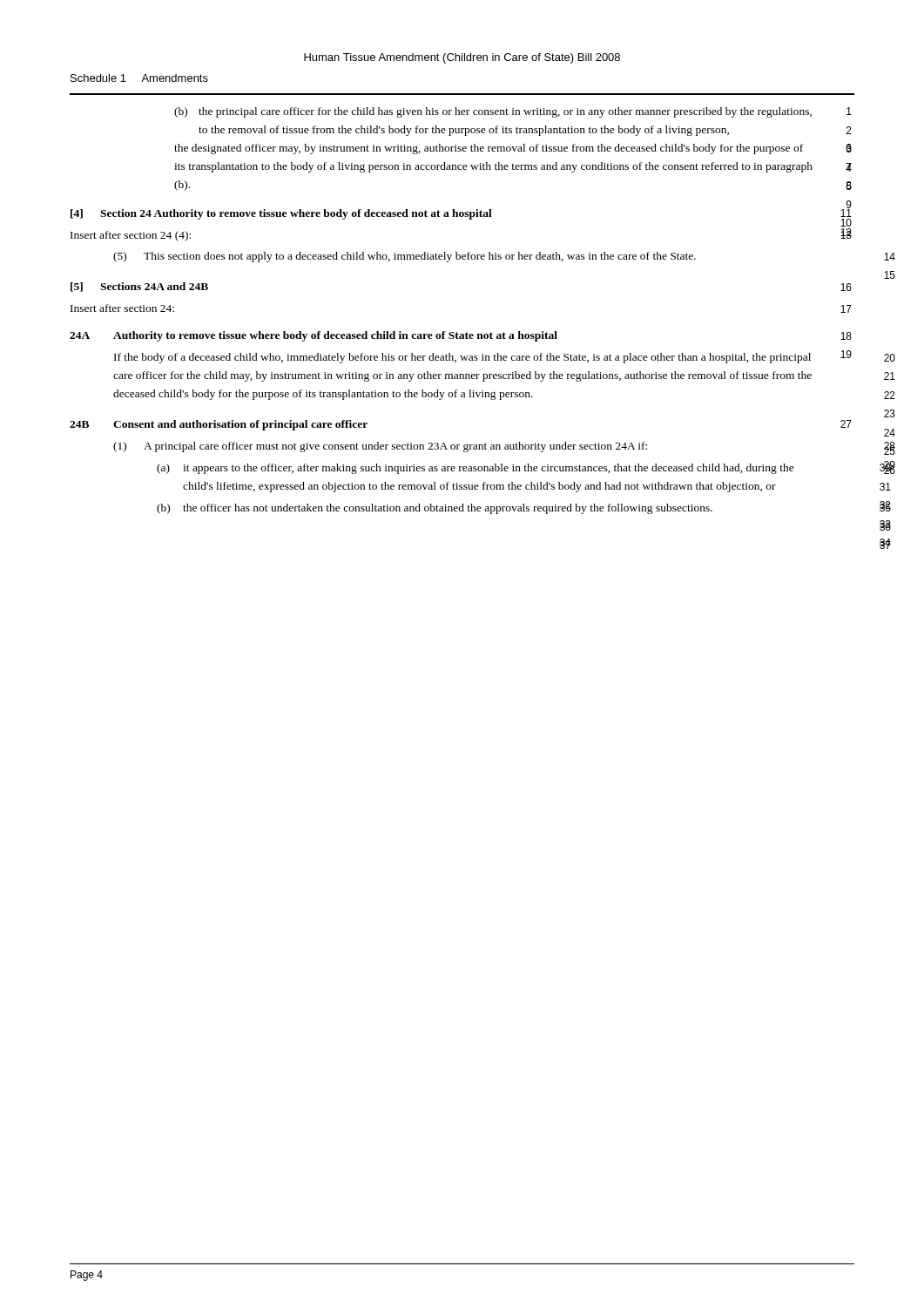Select the block starting "Insert after section 24: 17"
This screenshot has width=924, height=1307.
[122, 308]
